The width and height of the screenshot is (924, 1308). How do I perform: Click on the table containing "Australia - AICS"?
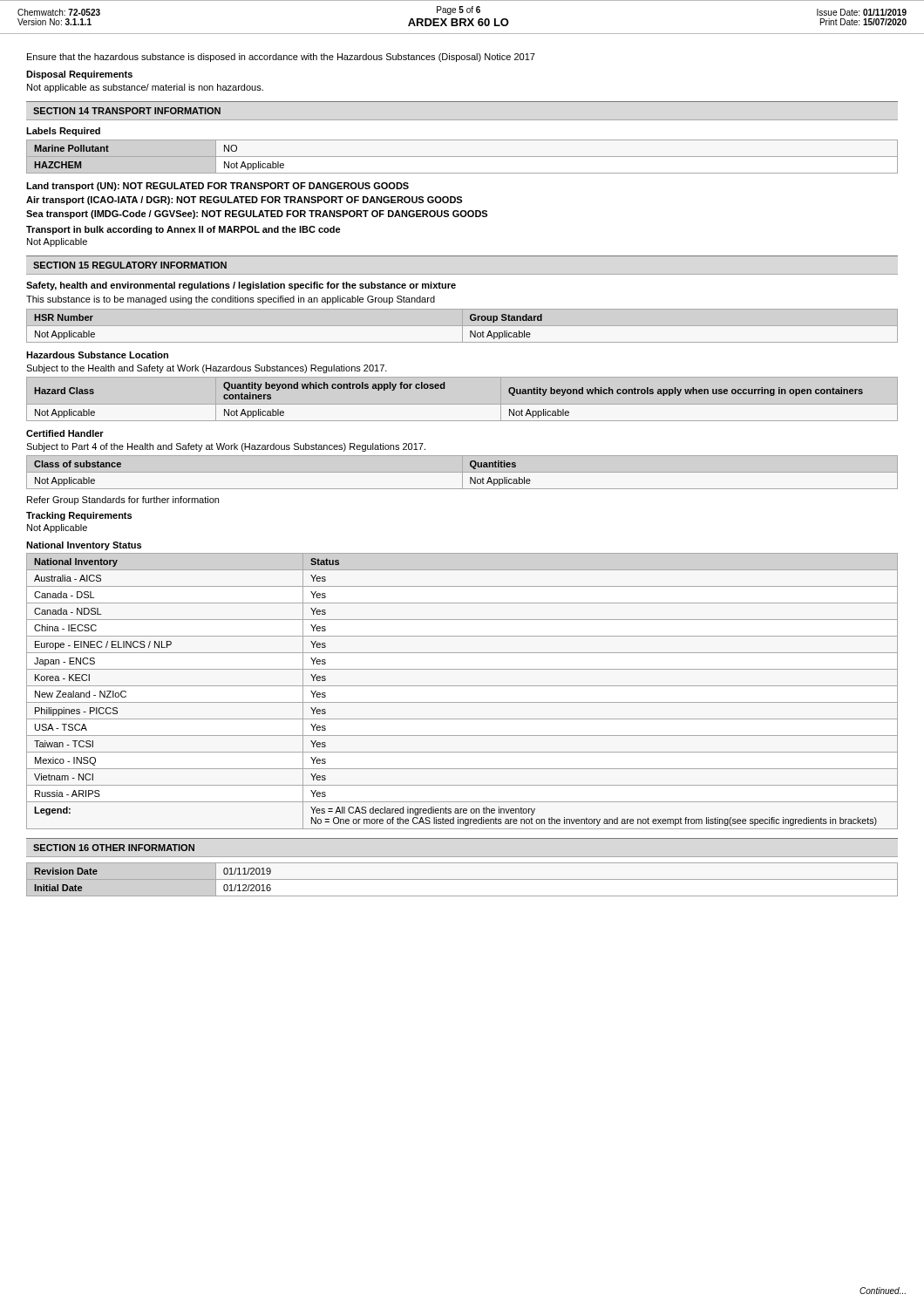pyautogui.click(x=462, y=691)
